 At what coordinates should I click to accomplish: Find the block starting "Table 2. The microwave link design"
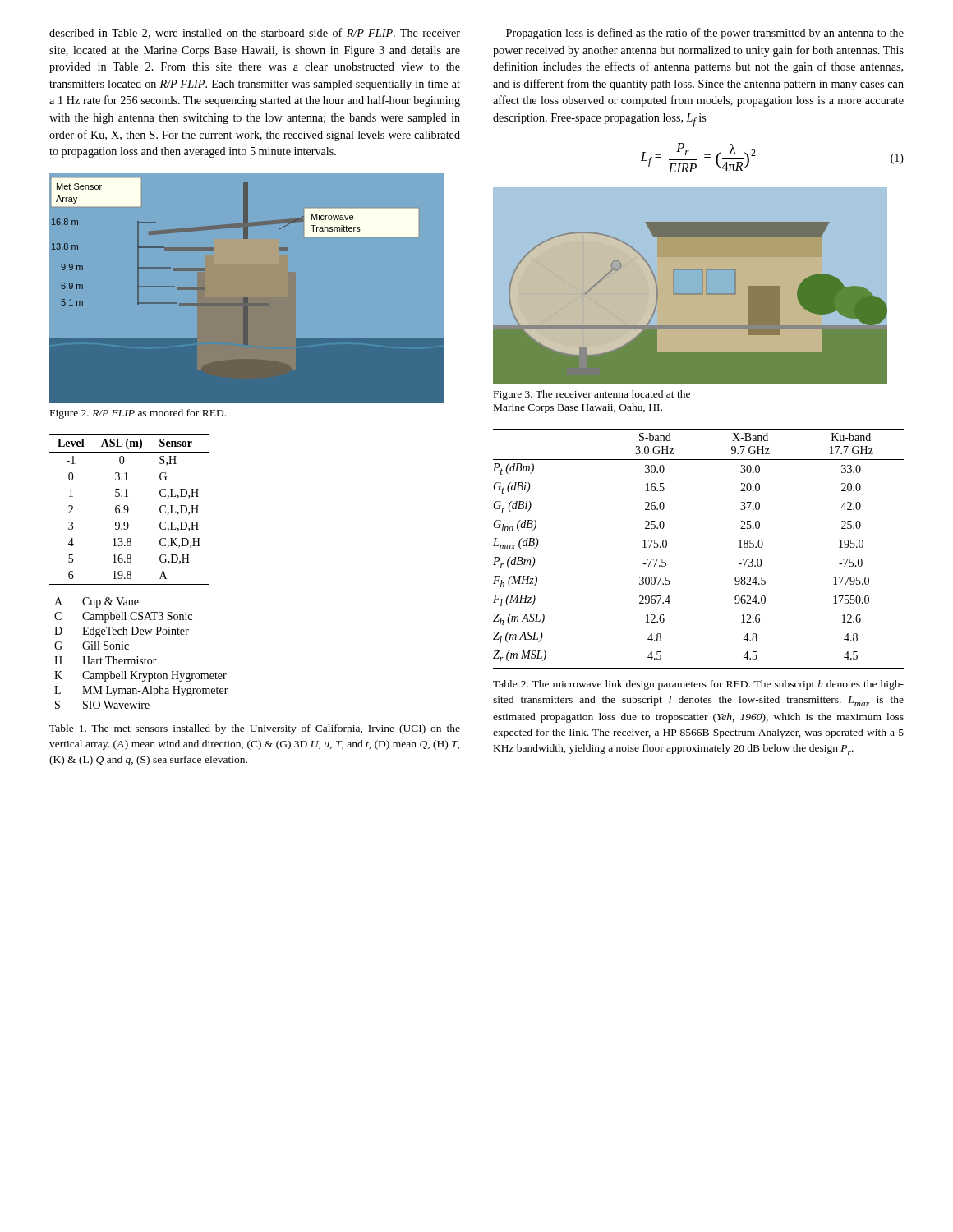(698, 717)
